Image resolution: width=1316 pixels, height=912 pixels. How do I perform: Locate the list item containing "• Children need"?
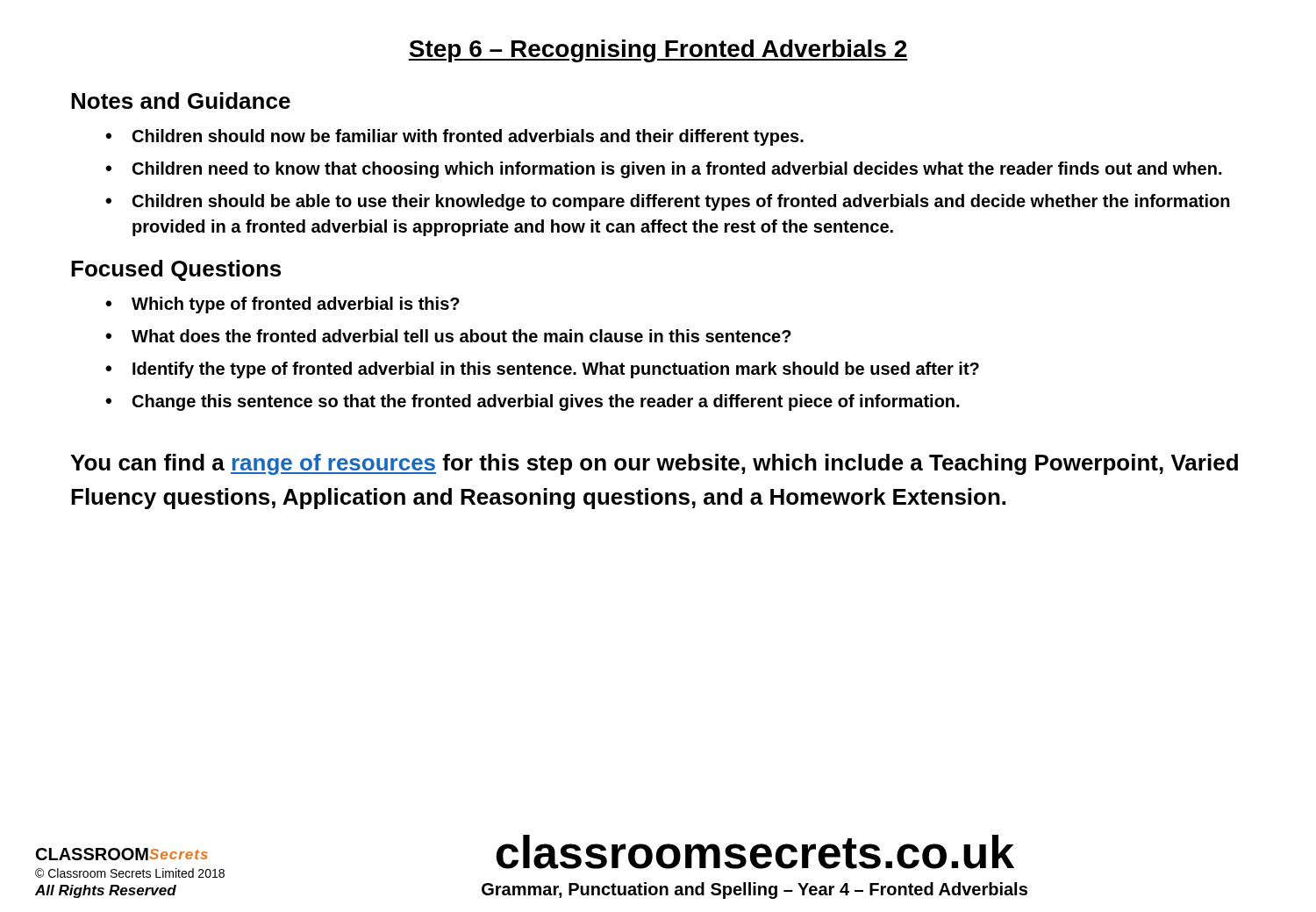[664, 169]
